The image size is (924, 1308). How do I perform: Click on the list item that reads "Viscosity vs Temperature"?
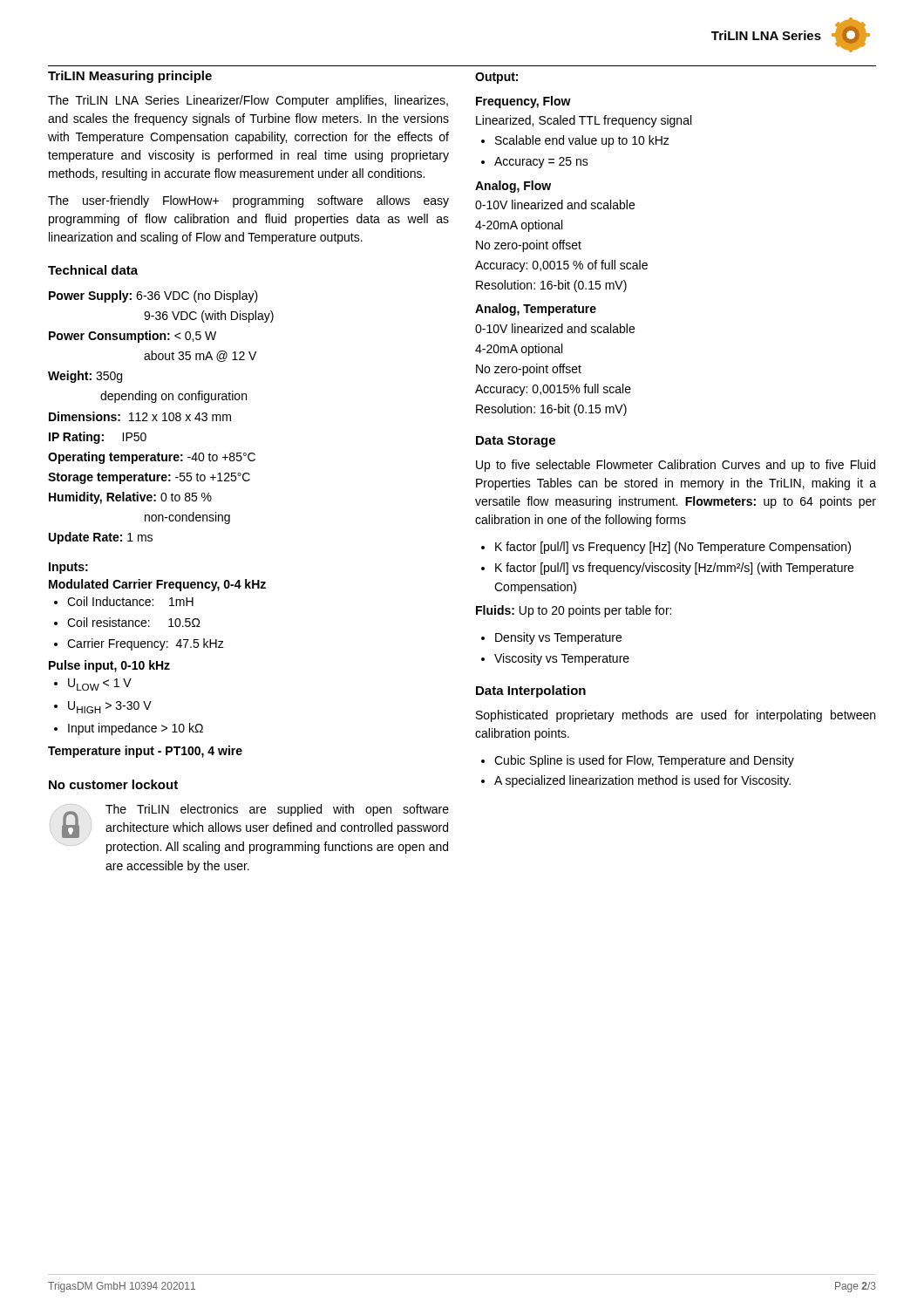pos(562,658)
